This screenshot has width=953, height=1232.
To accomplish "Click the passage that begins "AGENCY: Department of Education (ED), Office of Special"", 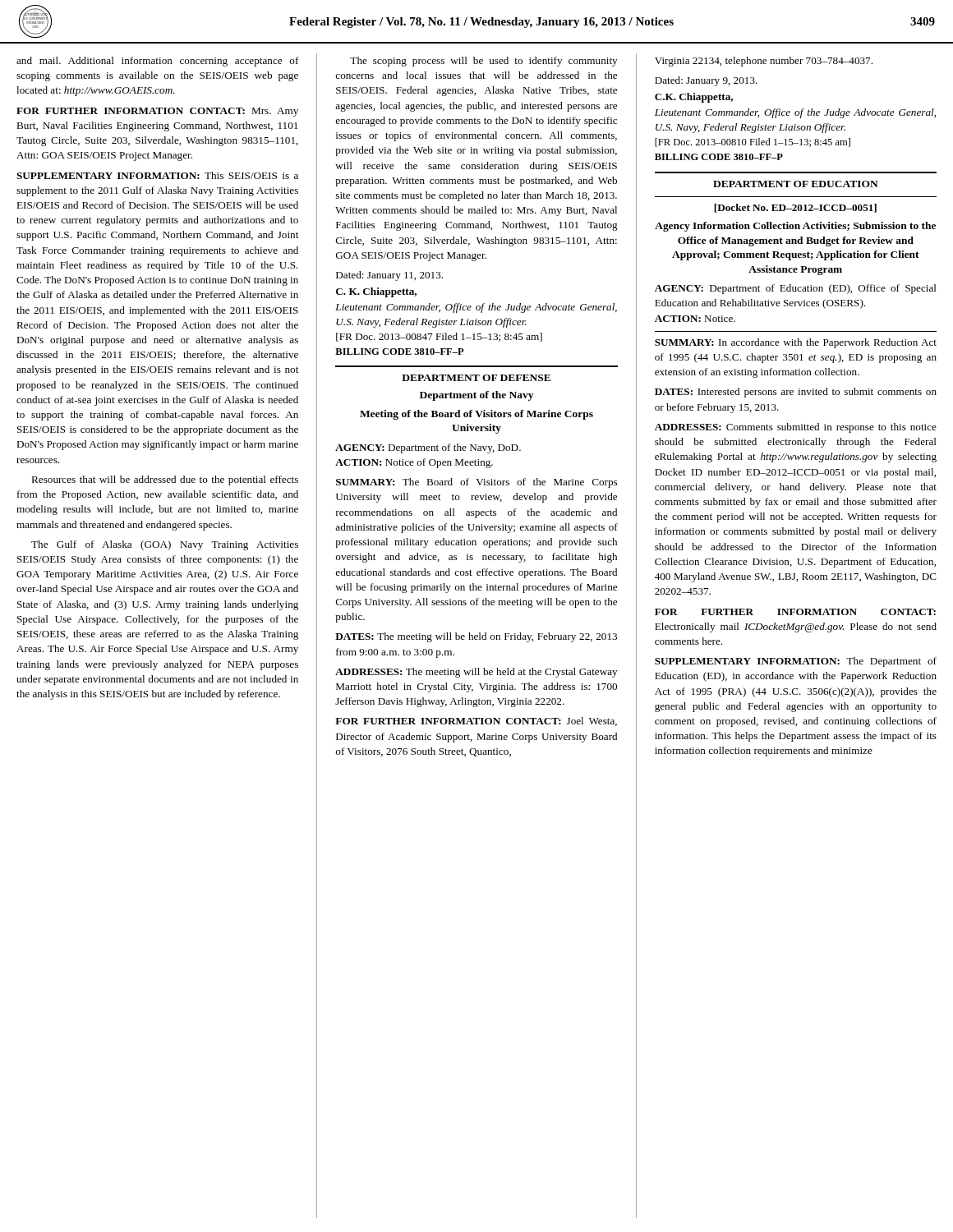I will click(796, 303).
